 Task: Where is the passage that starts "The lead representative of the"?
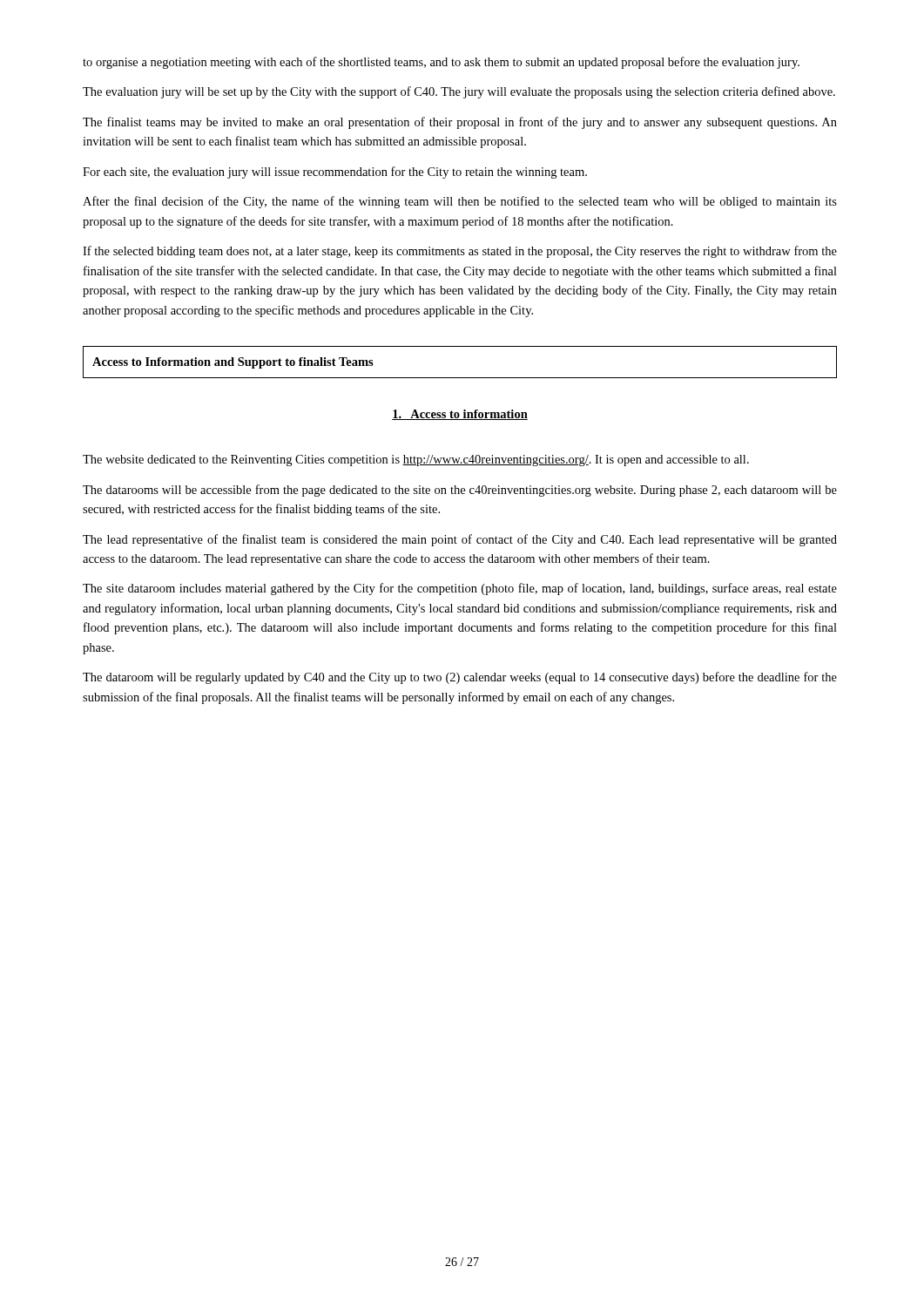[x=460, y=549]
